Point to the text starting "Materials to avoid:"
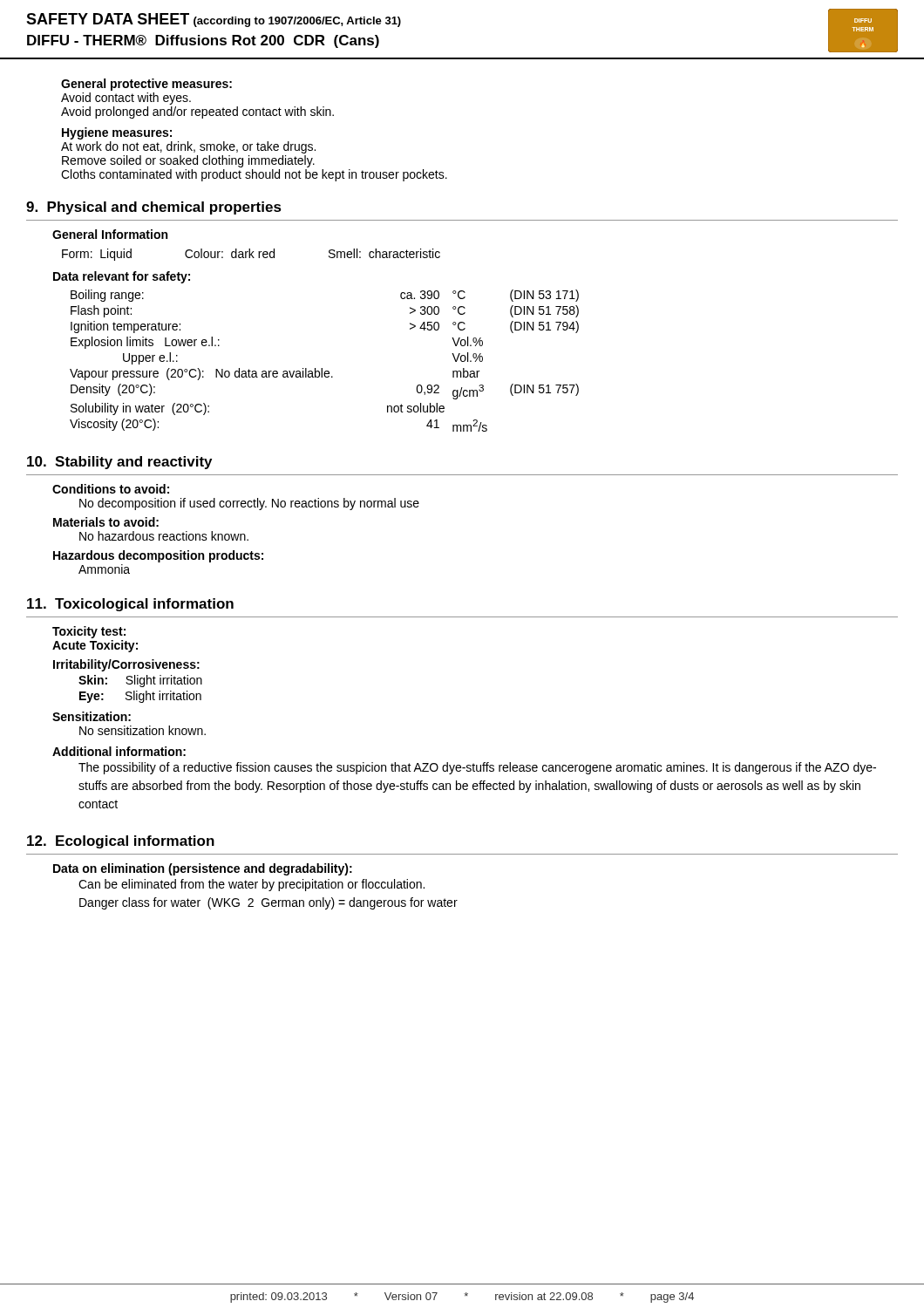 coord(106,523)
